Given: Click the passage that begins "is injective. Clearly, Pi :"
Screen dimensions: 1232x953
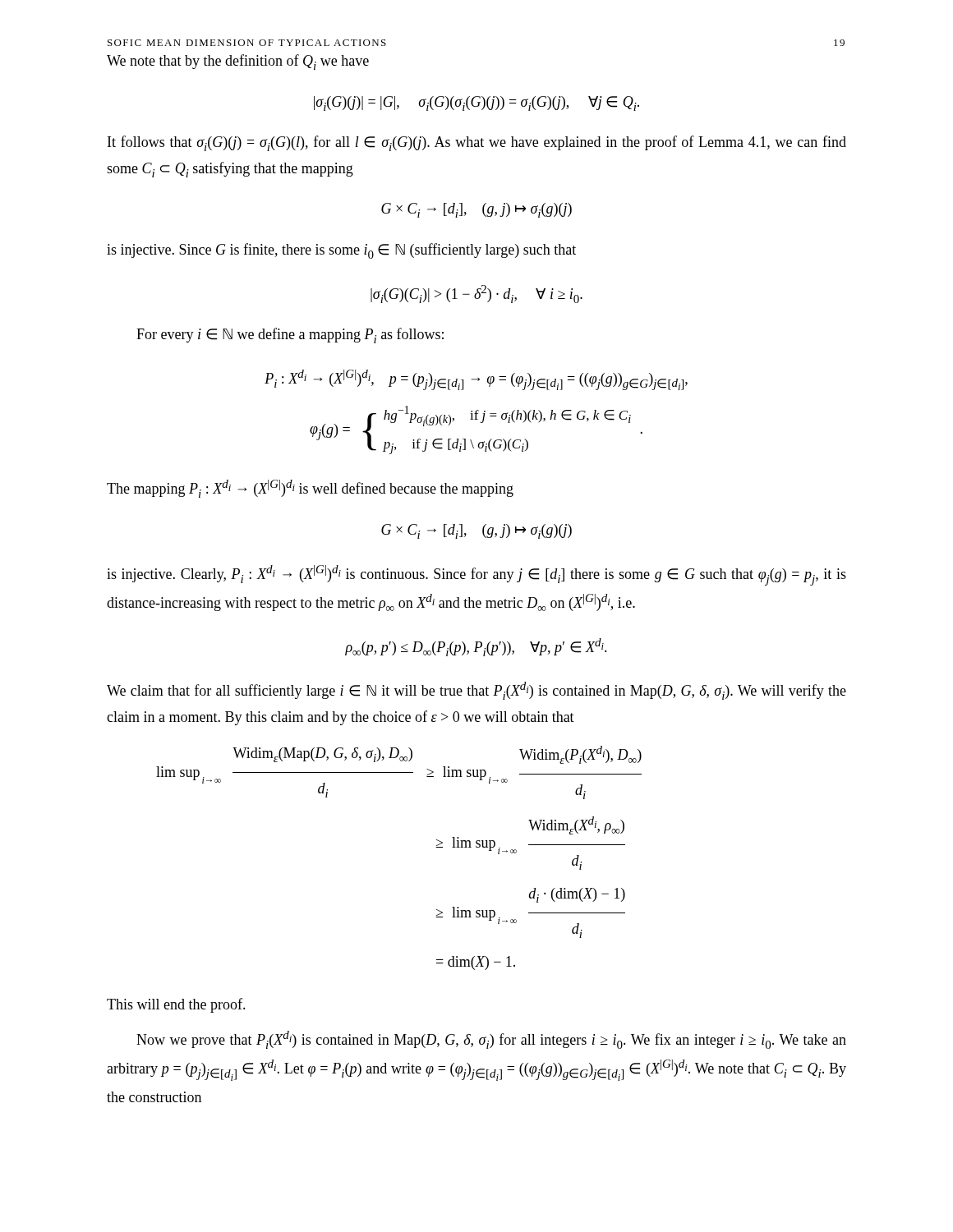Looking at the screenshot, I should coord(476,588).
